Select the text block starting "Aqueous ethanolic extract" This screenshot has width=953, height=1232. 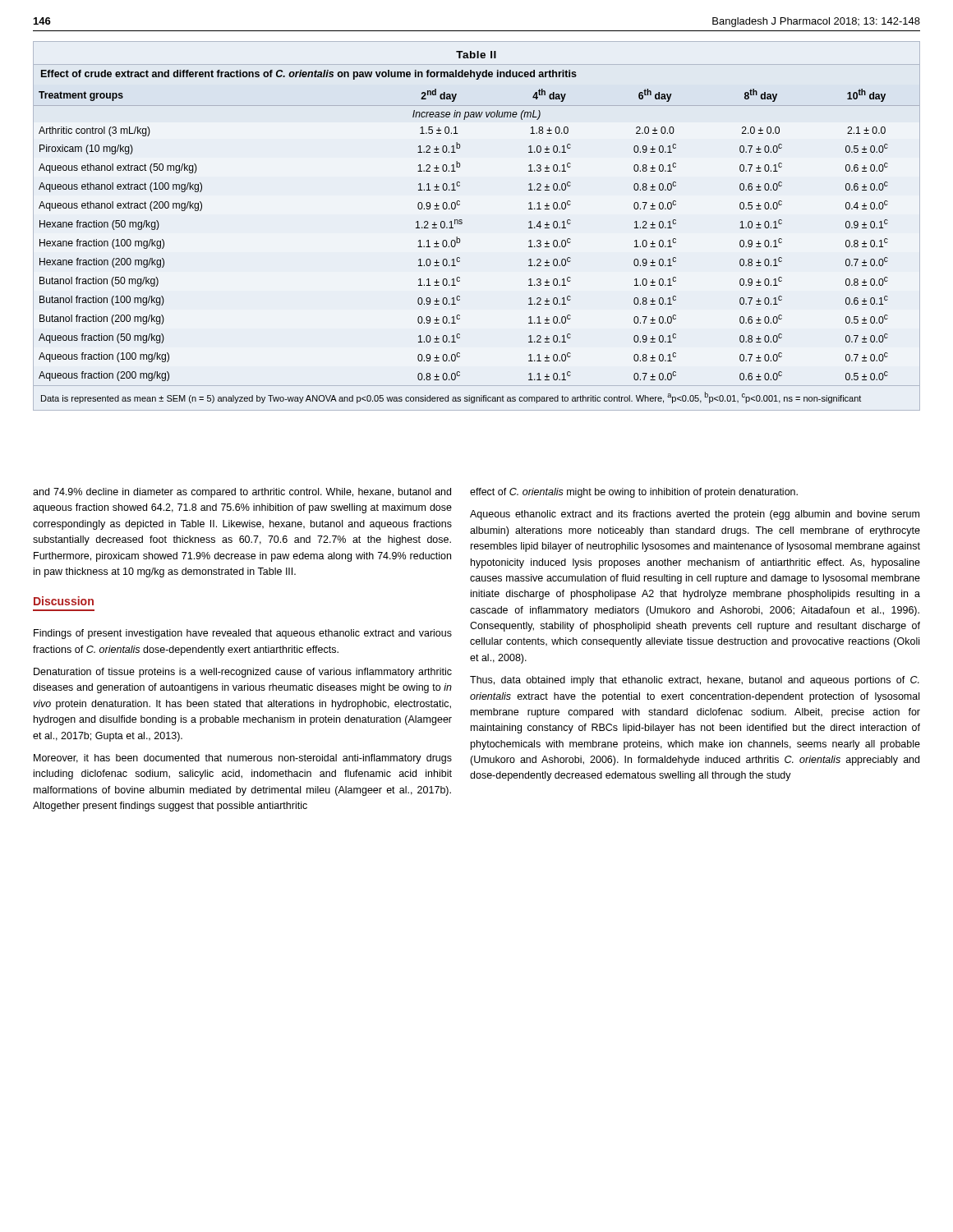tap(695, 586)
